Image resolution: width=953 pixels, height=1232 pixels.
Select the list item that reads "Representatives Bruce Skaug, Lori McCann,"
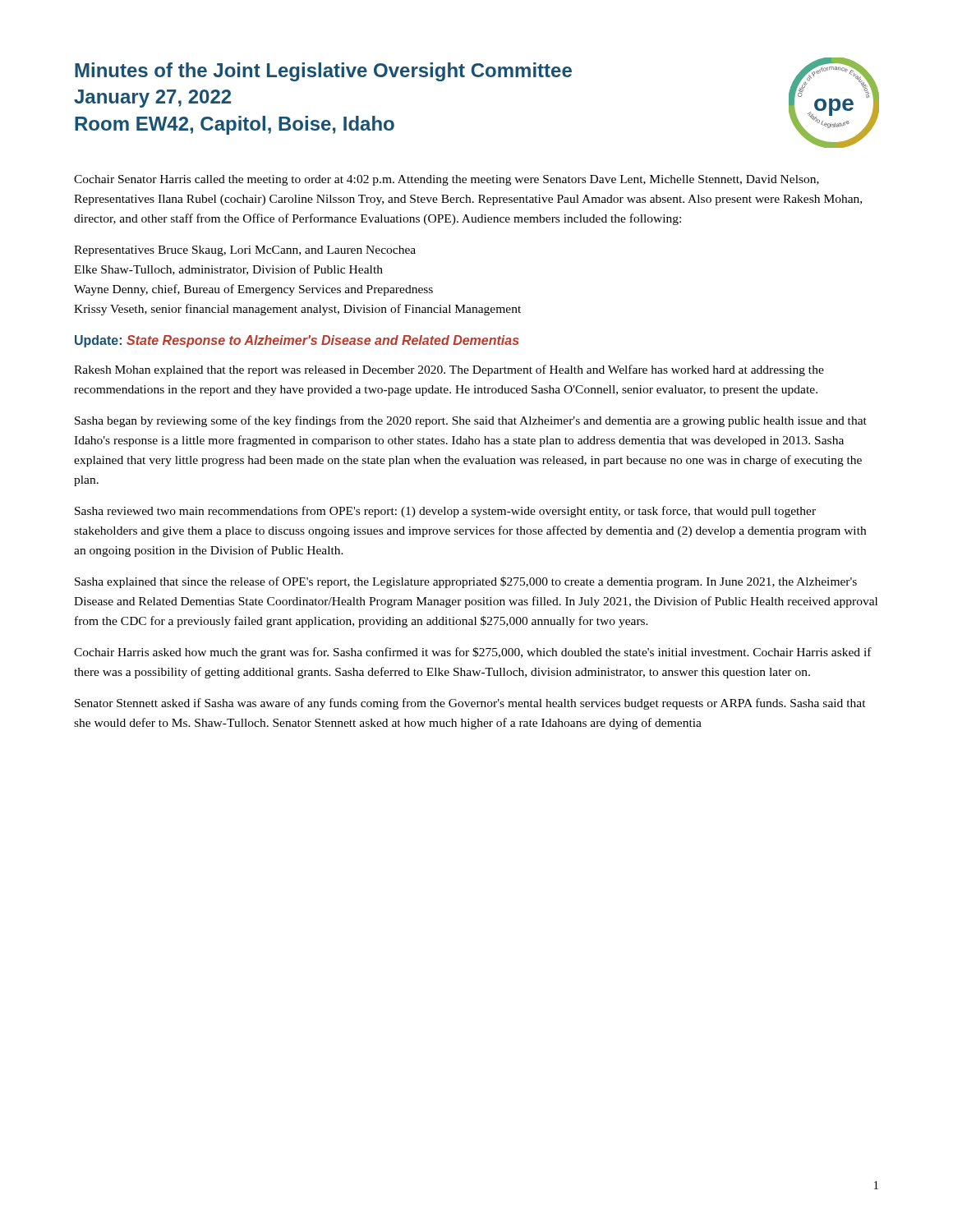click(x=245, y=249)
